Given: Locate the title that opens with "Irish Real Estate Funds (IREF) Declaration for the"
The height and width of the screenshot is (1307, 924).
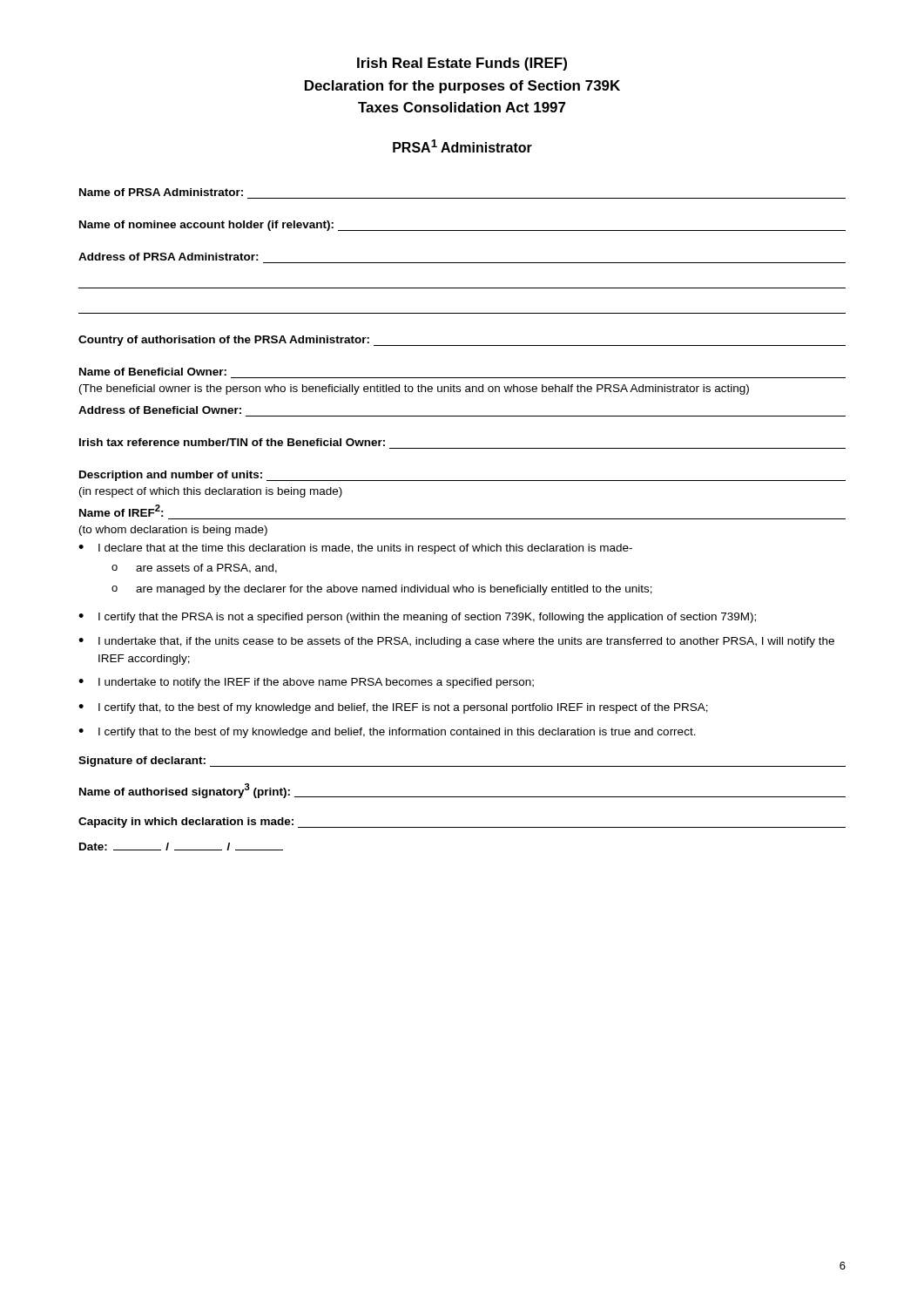Looking at the screenshot, I should point(462,86).
